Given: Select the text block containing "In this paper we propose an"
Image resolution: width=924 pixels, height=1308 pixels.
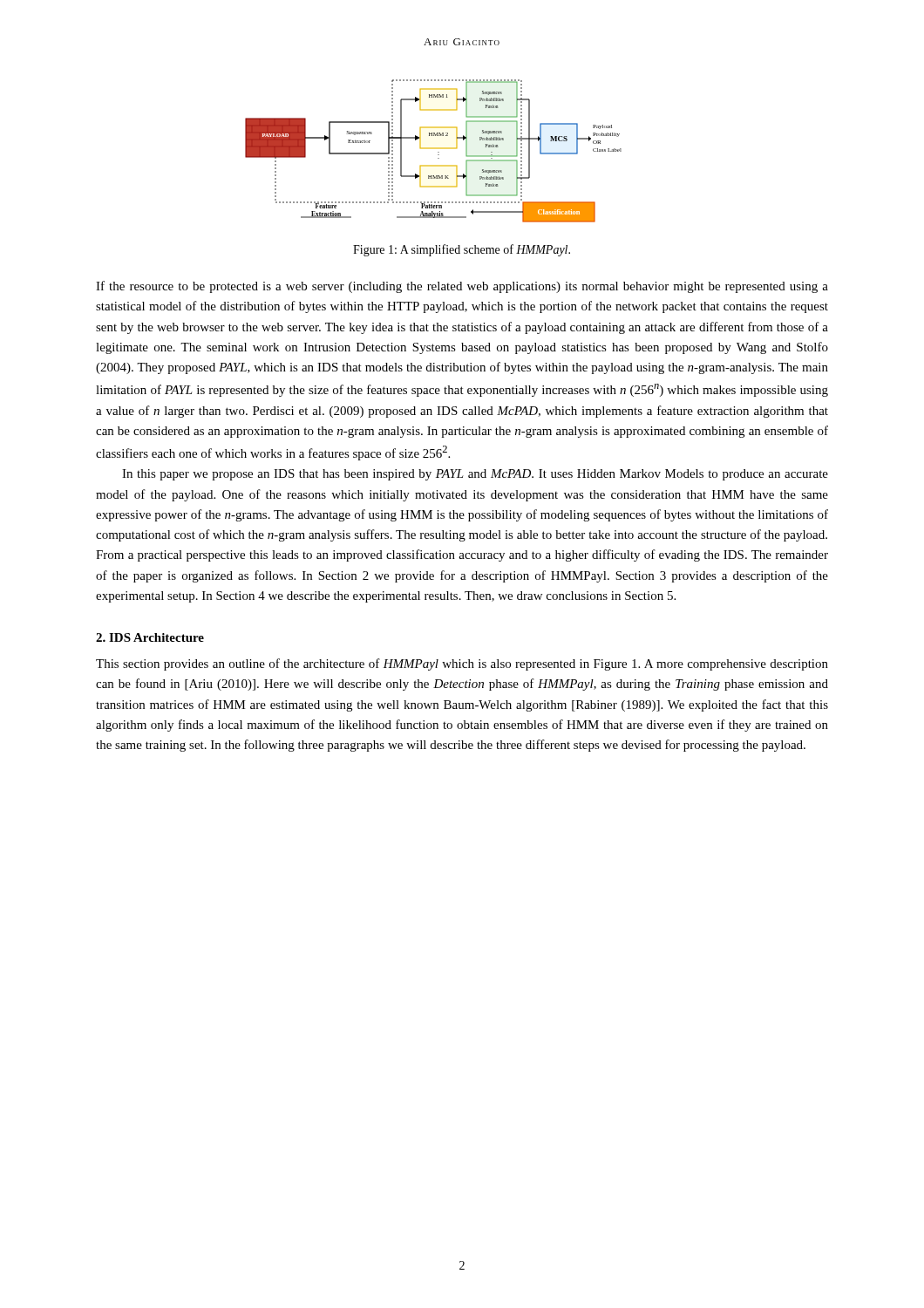Looking at the screenshot, I should click(x=462, y=535).
